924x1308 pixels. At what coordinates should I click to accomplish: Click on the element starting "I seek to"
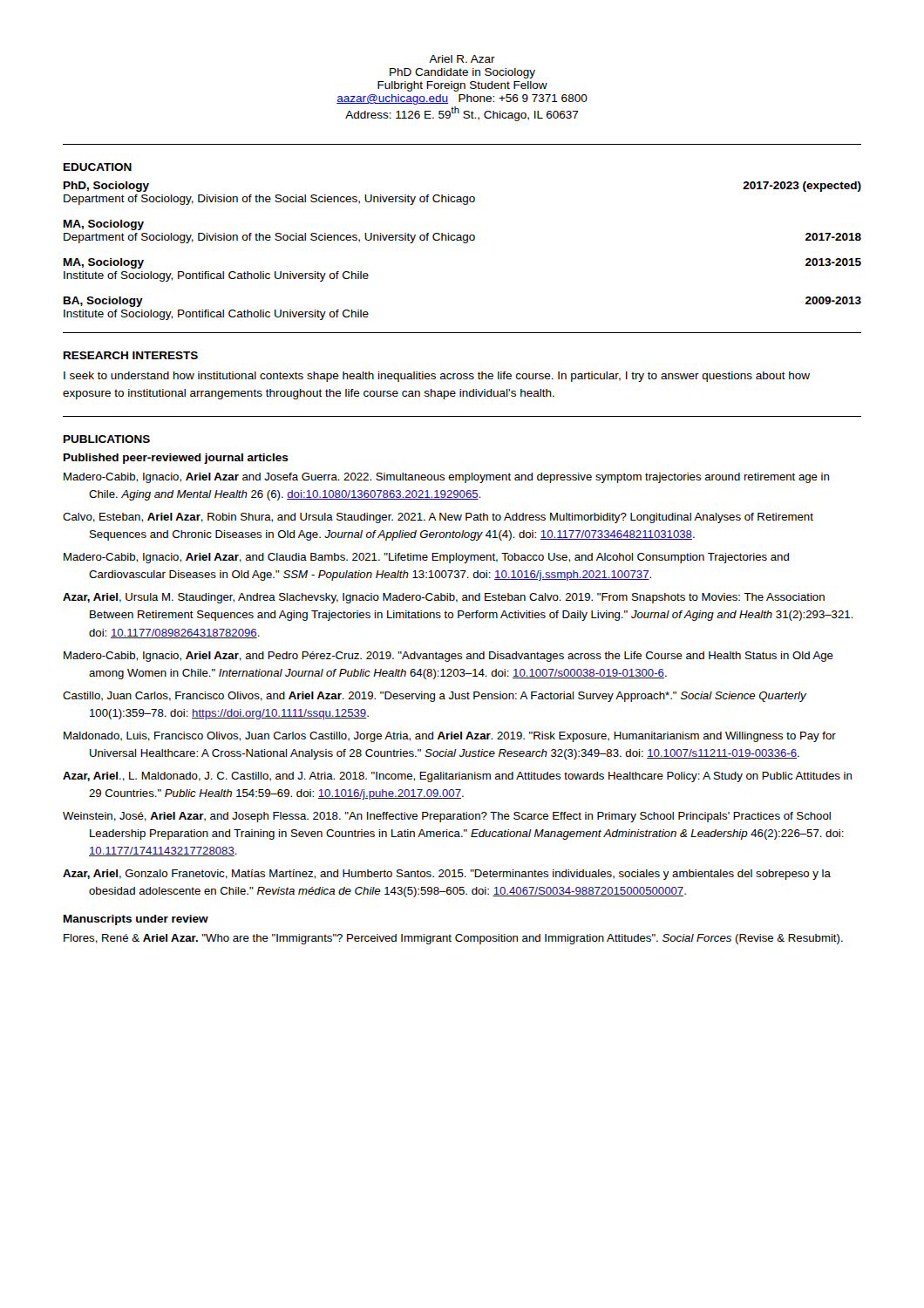436,384
